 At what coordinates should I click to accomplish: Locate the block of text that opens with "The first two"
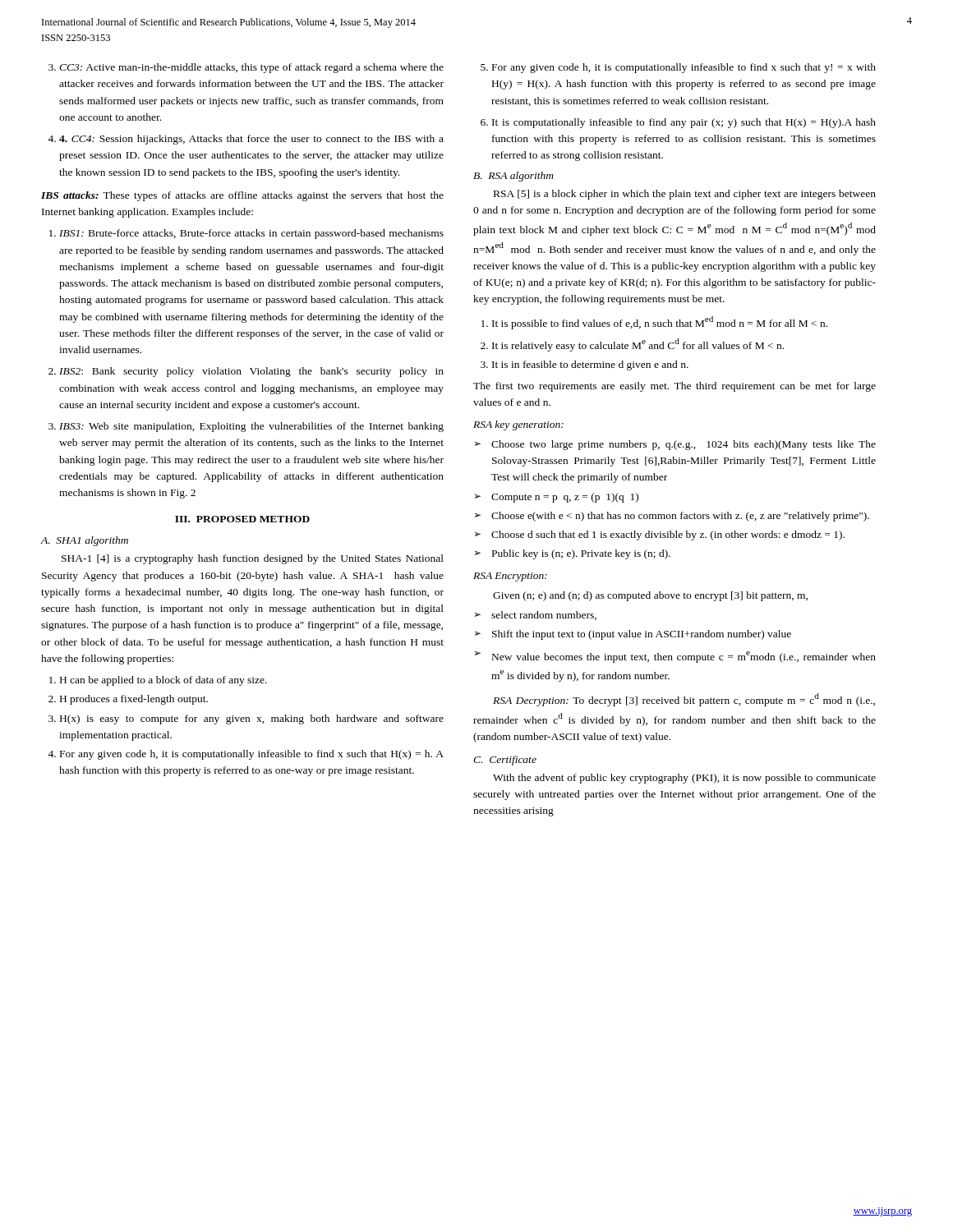tap(675, 394)
